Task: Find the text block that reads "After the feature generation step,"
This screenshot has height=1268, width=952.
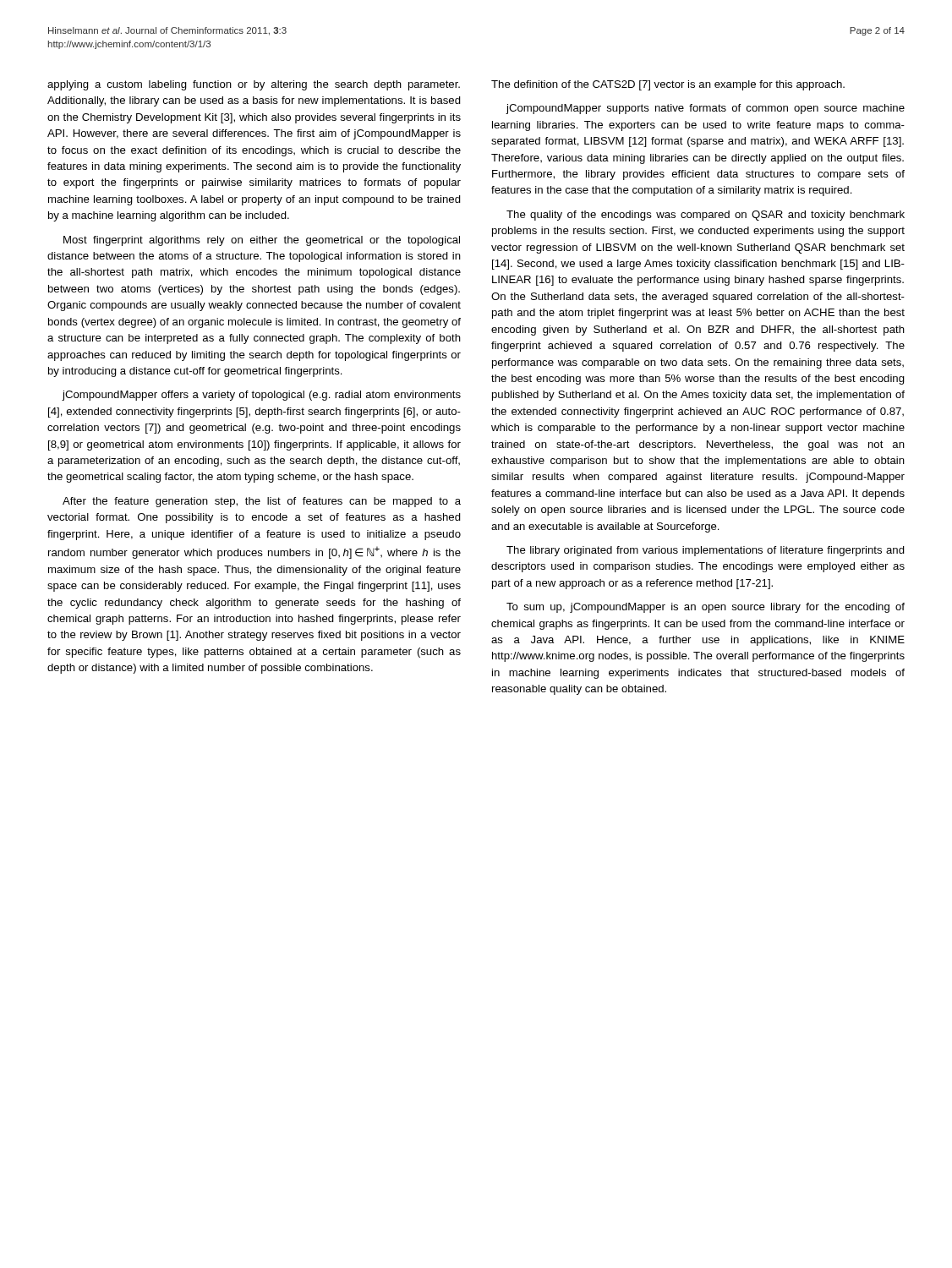Action: 254,584
